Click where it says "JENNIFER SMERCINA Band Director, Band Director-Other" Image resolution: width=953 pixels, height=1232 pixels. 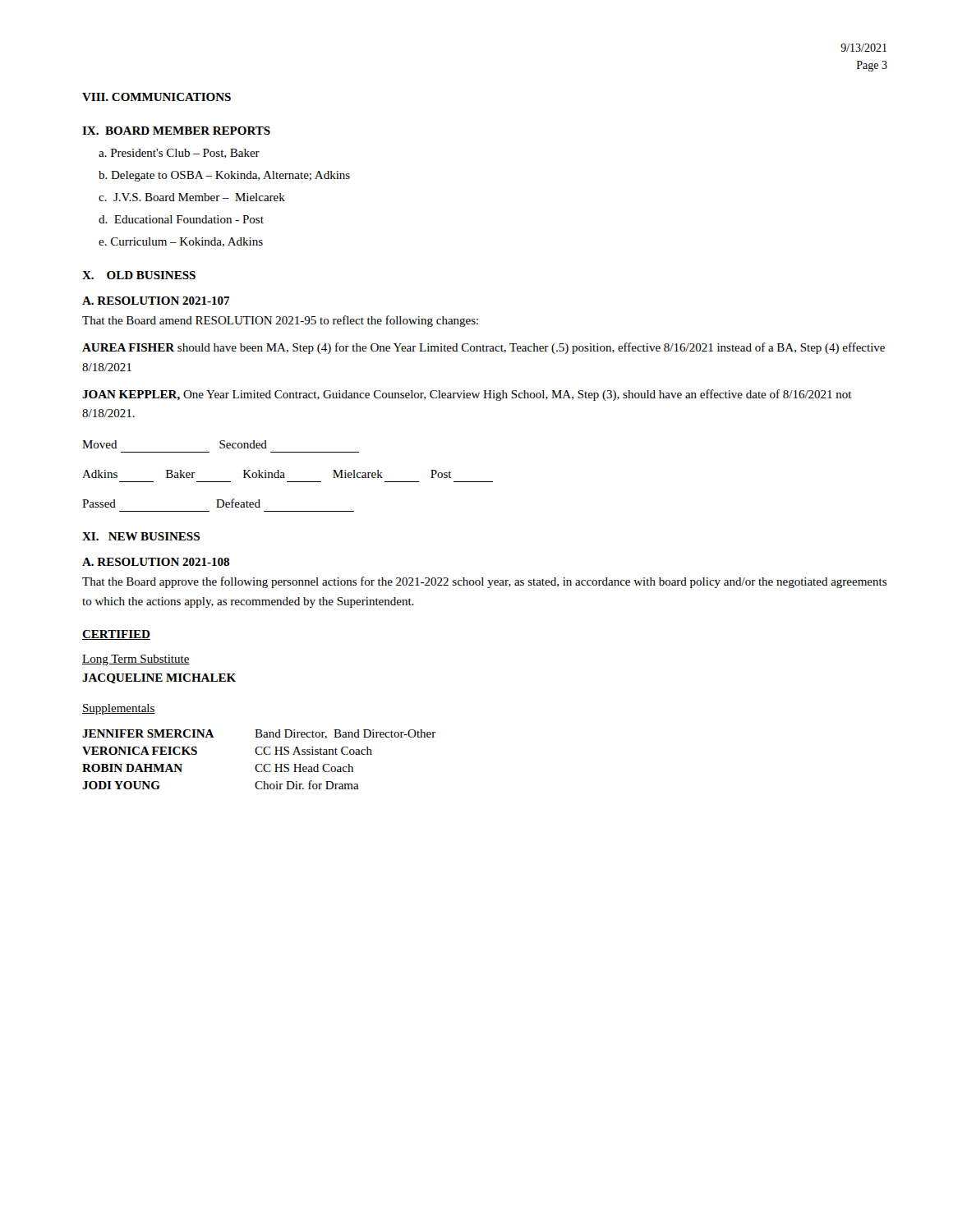pyautogui.click(x=259, y=733)
